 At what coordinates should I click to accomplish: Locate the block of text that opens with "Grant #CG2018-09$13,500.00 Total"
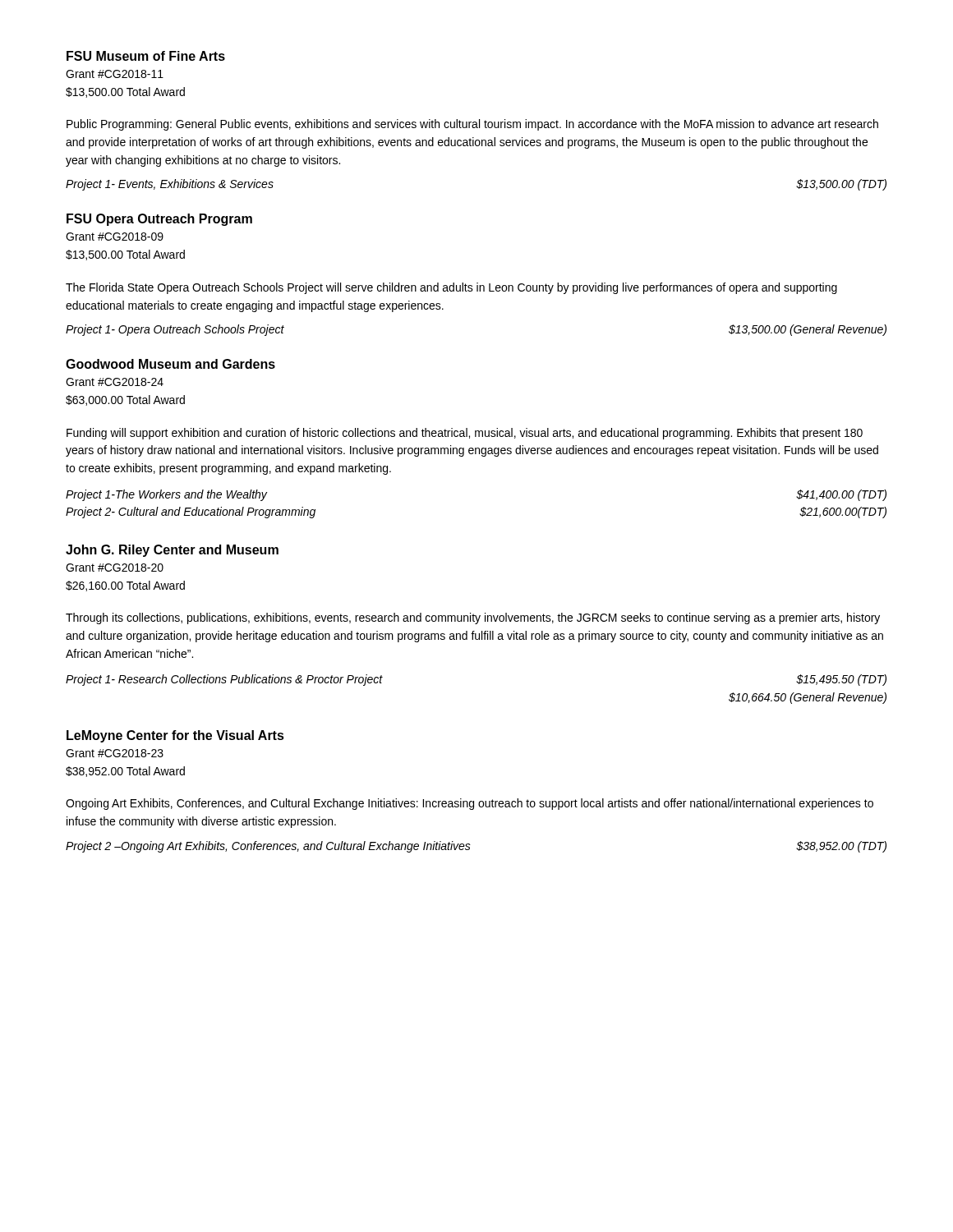click(x=126, y=246)
